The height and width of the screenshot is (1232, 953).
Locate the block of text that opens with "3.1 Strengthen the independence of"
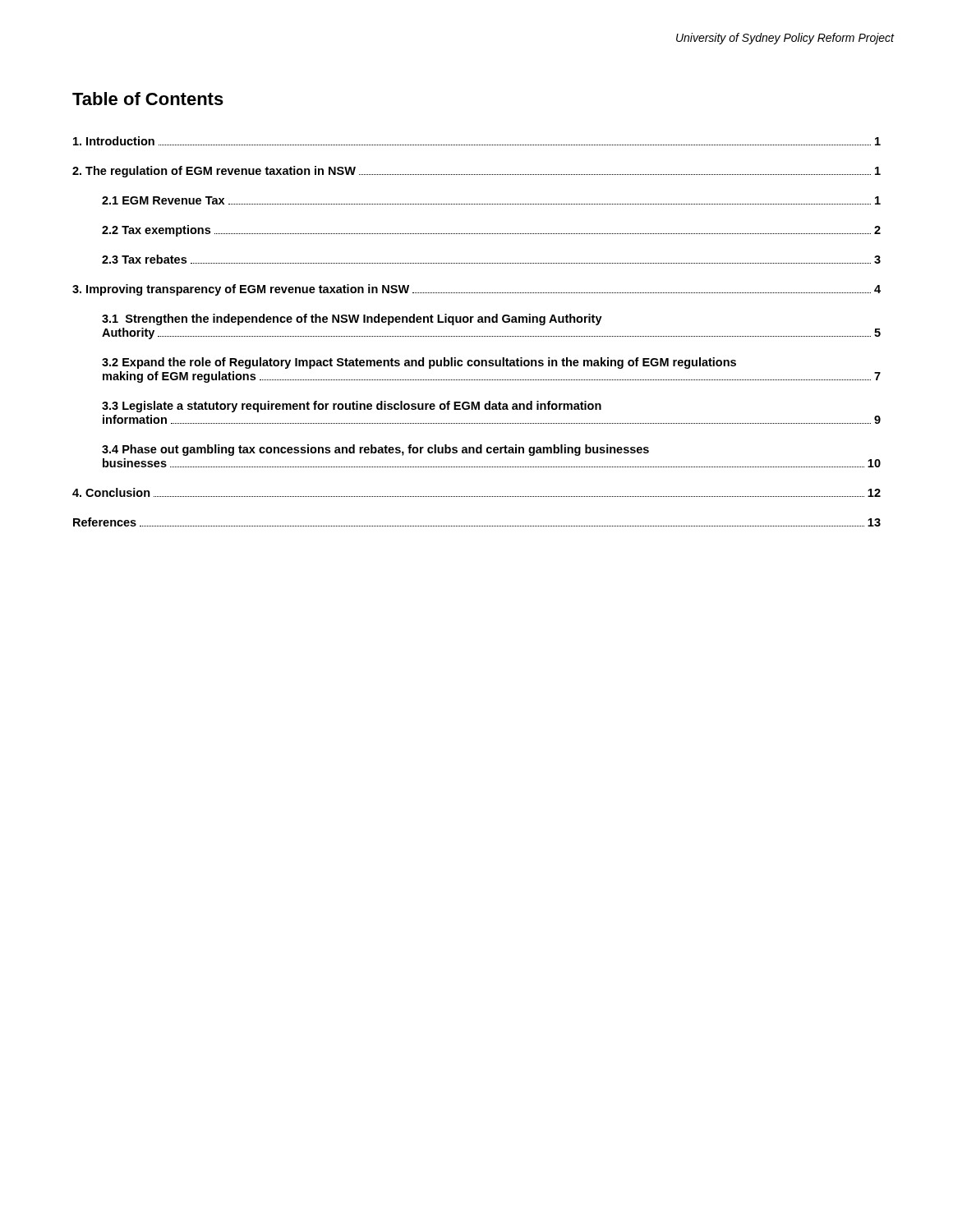click(x=491, y=326)
